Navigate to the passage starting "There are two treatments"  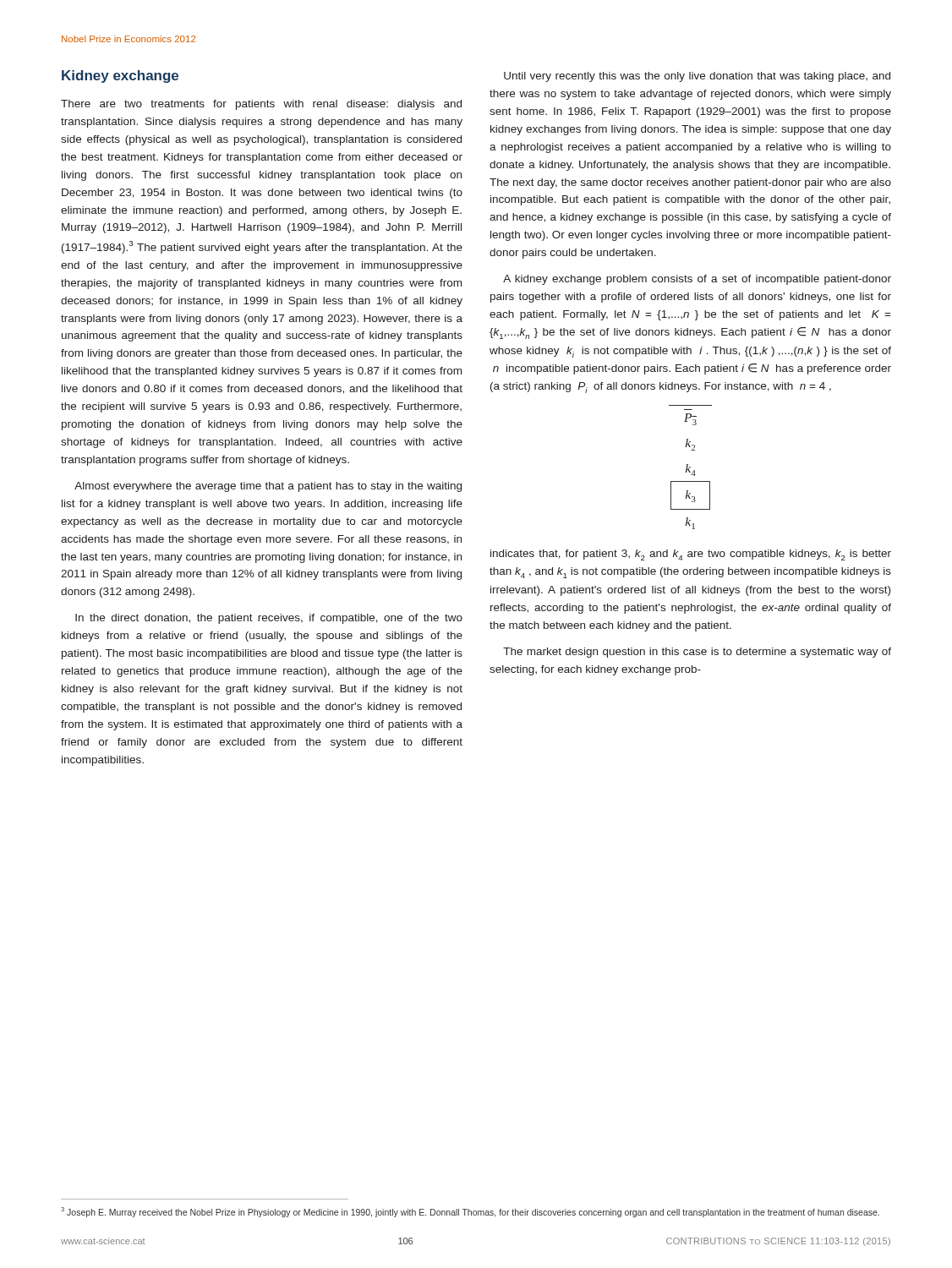point(262,282)
